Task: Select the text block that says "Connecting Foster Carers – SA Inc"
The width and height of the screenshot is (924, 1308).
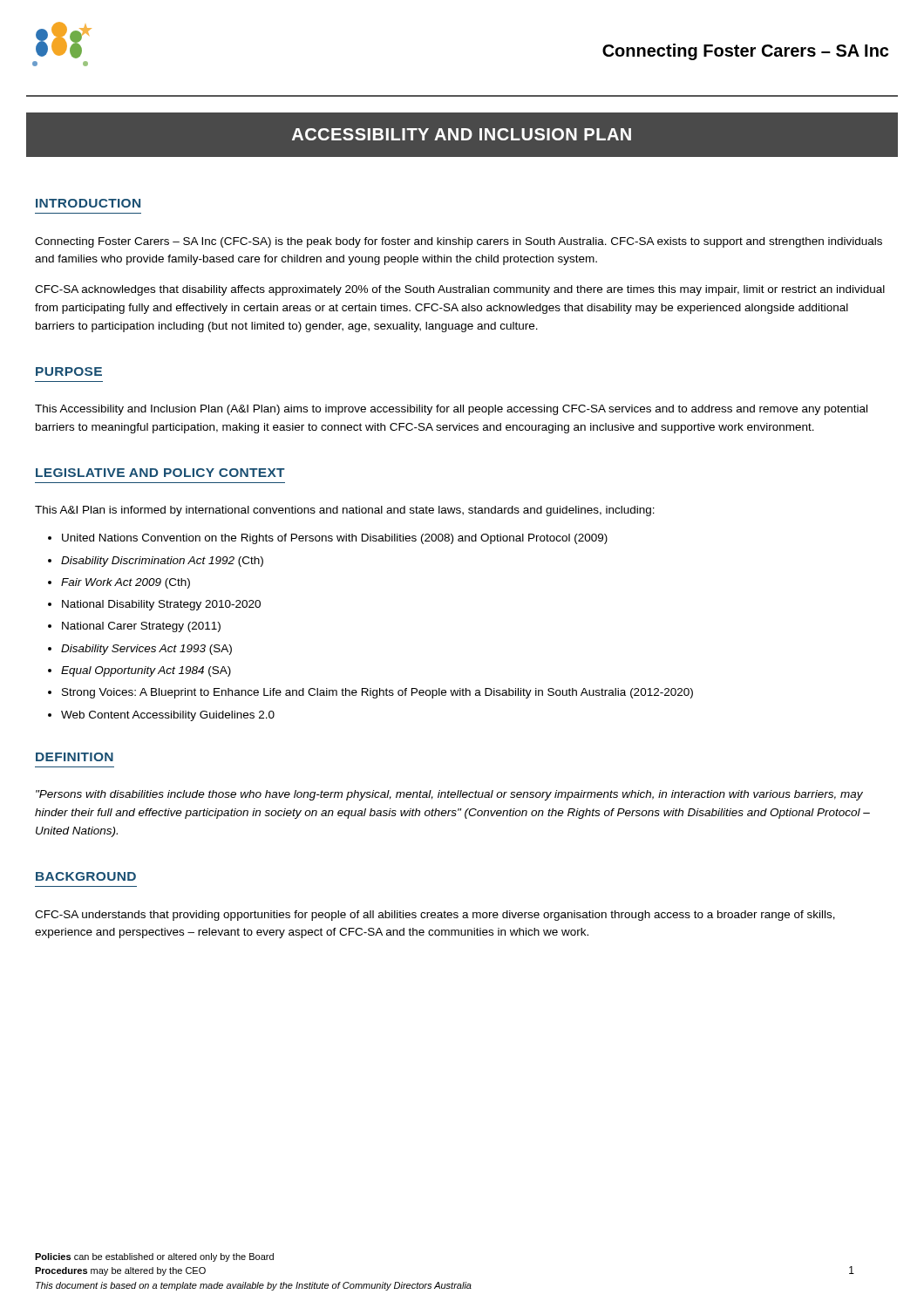Action: click(x=462, y=251)
